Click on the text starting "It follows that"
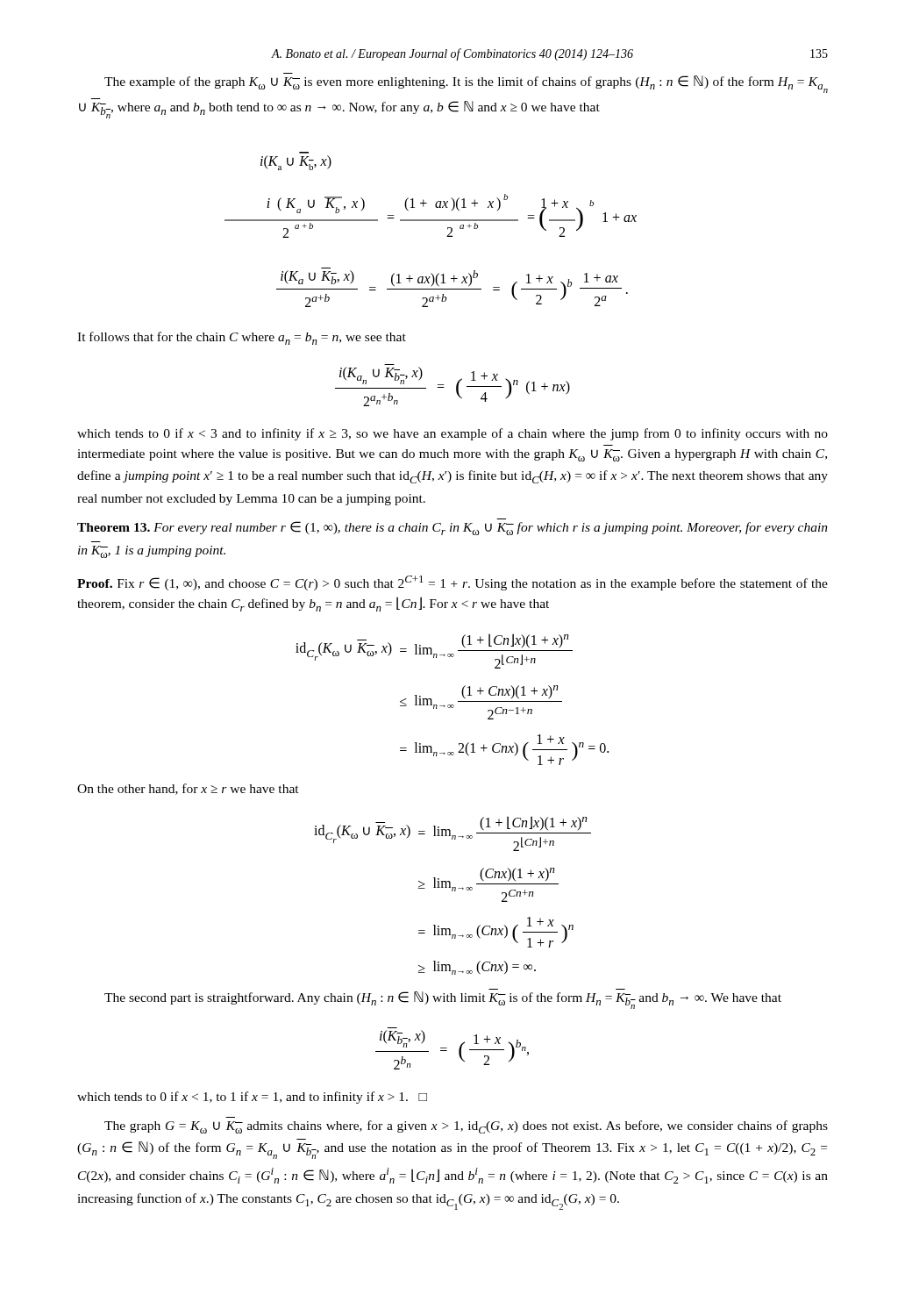 [241, 338]
